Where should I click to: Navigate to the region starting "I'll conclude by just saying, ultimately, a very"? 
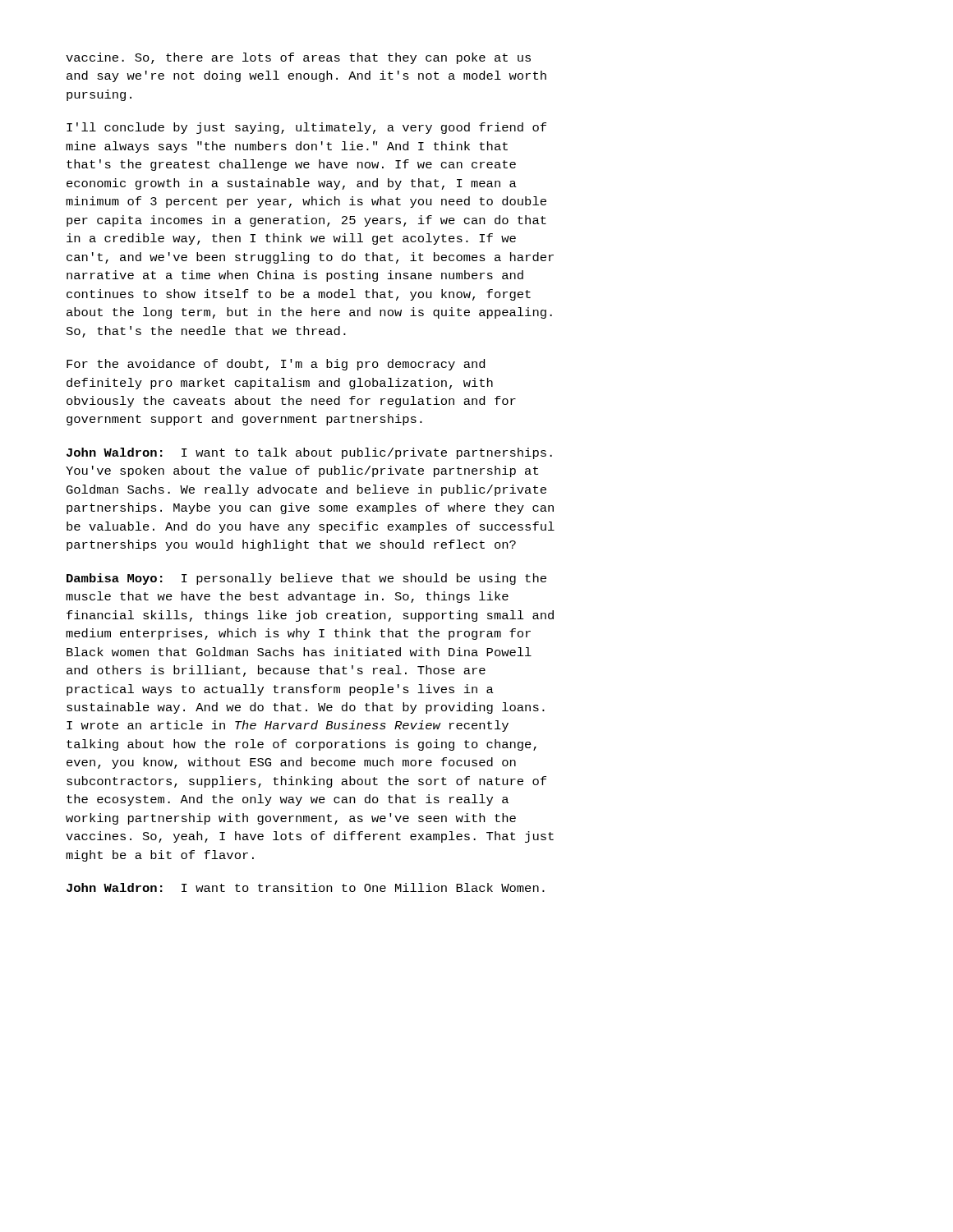coord(310,230)
